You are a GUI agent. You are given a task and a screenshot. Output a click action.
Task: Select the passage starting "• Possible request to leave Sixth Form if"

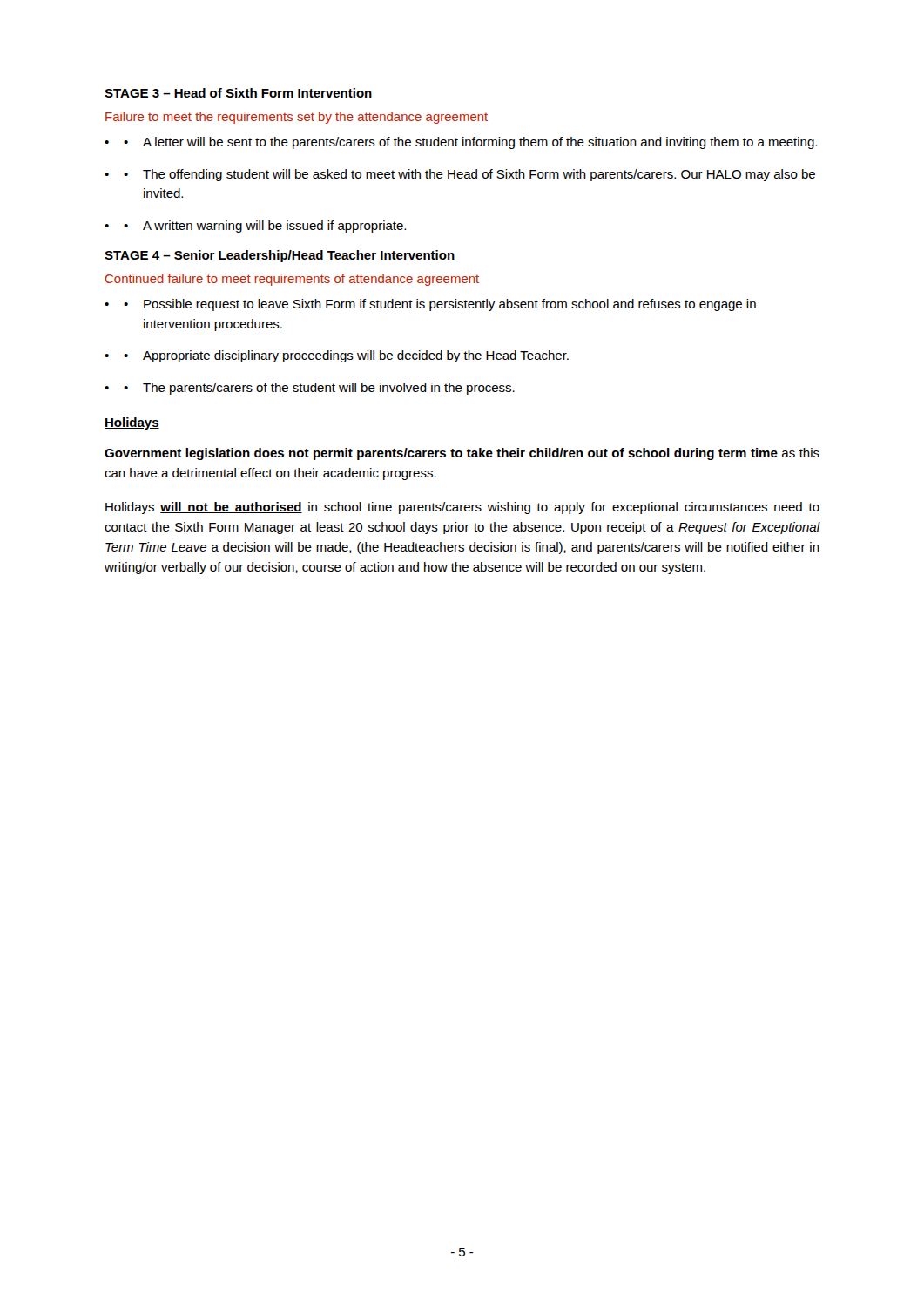472,314
